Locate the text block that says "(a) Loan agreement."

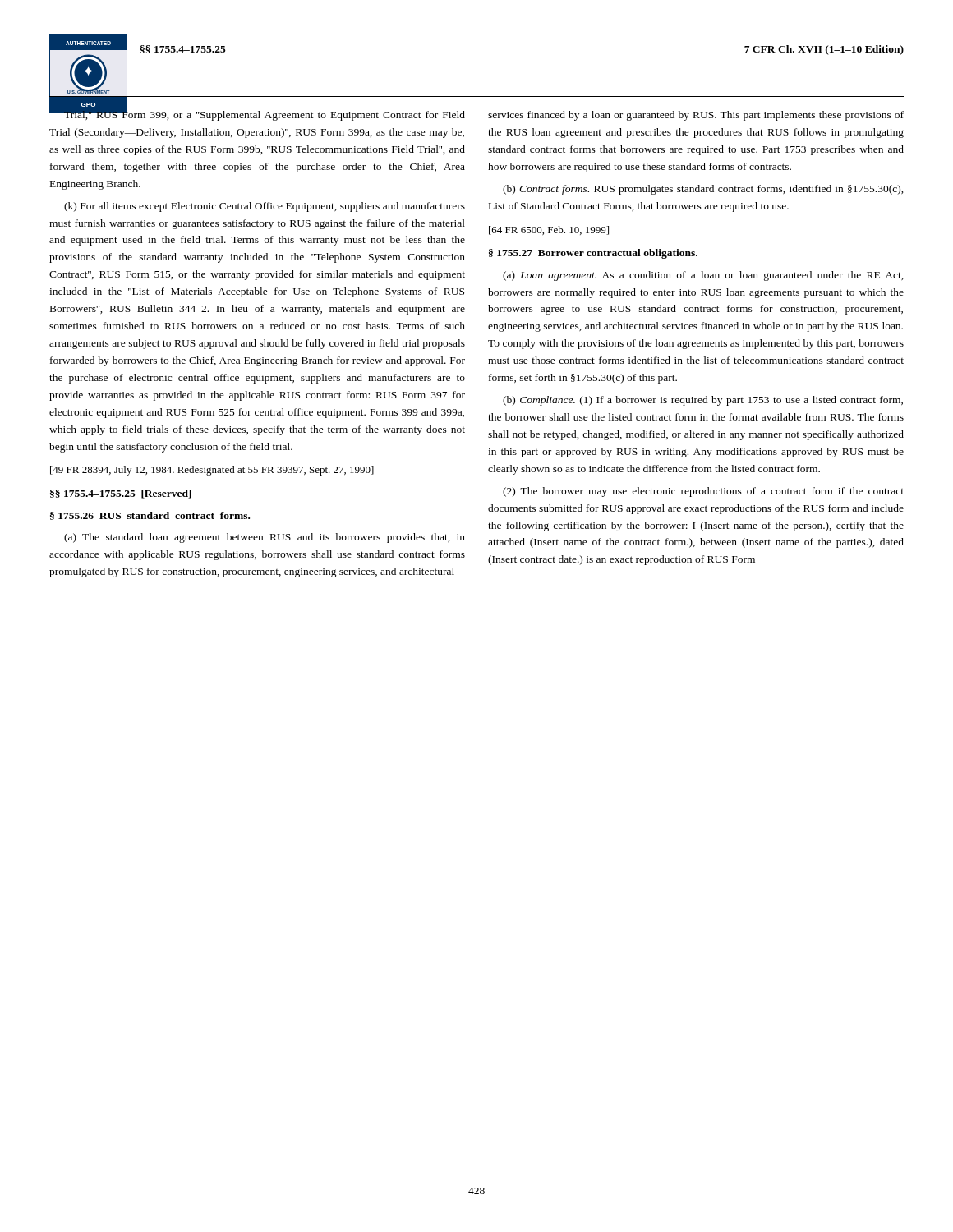(696, 418)
